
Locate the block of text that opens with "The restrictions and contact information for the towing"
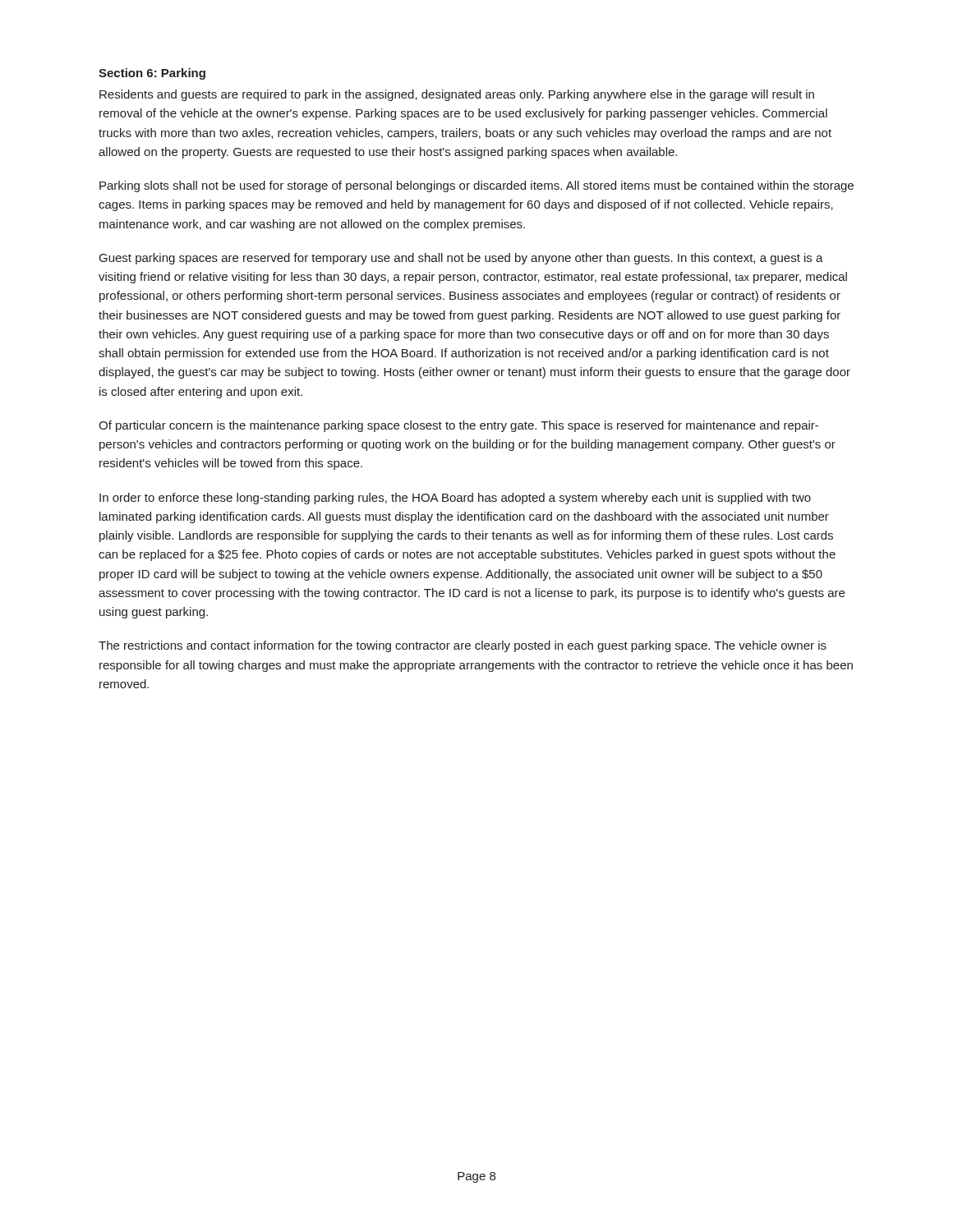[x=476, y=664]
